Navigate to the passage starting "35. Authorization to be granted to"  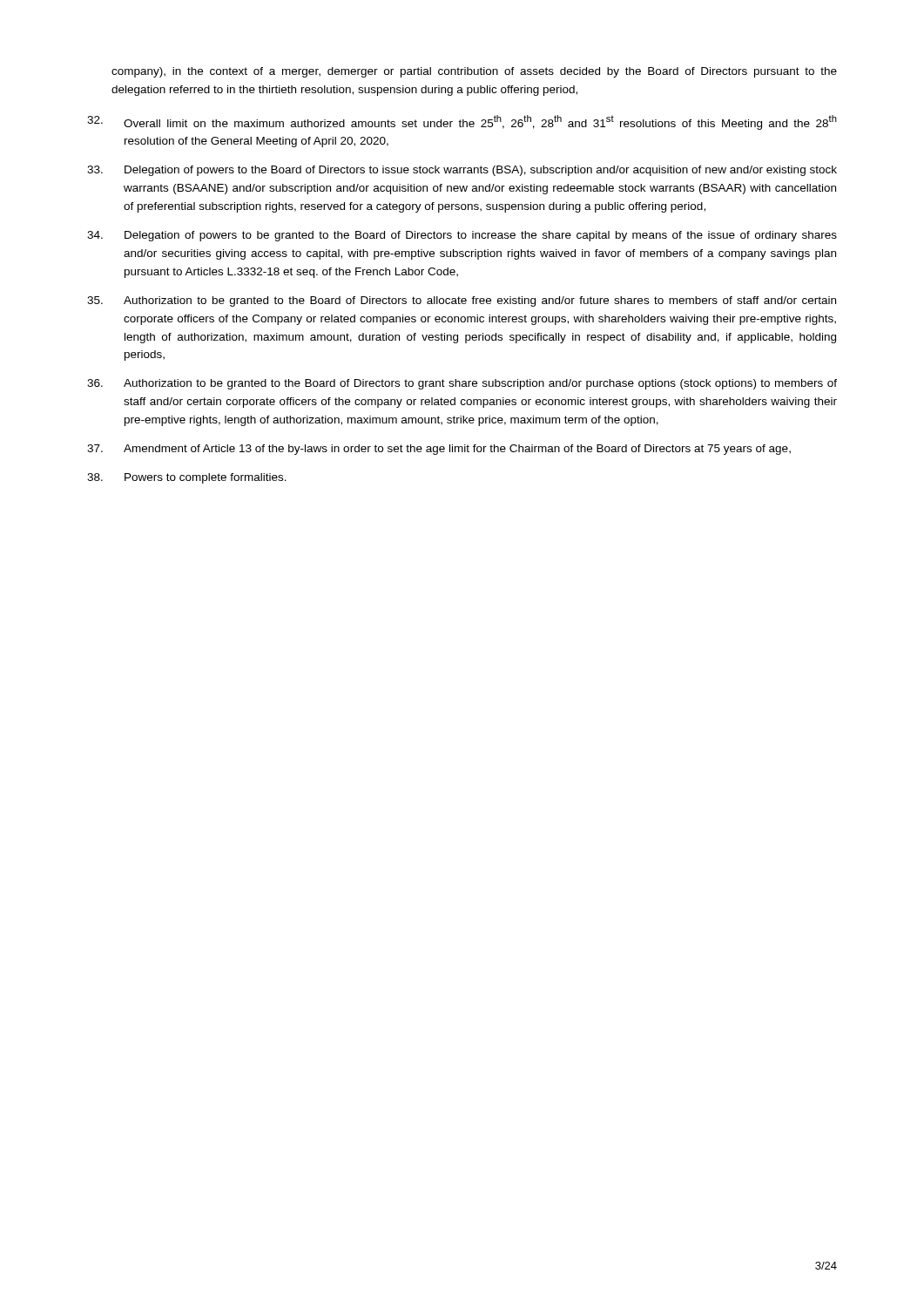462,328
